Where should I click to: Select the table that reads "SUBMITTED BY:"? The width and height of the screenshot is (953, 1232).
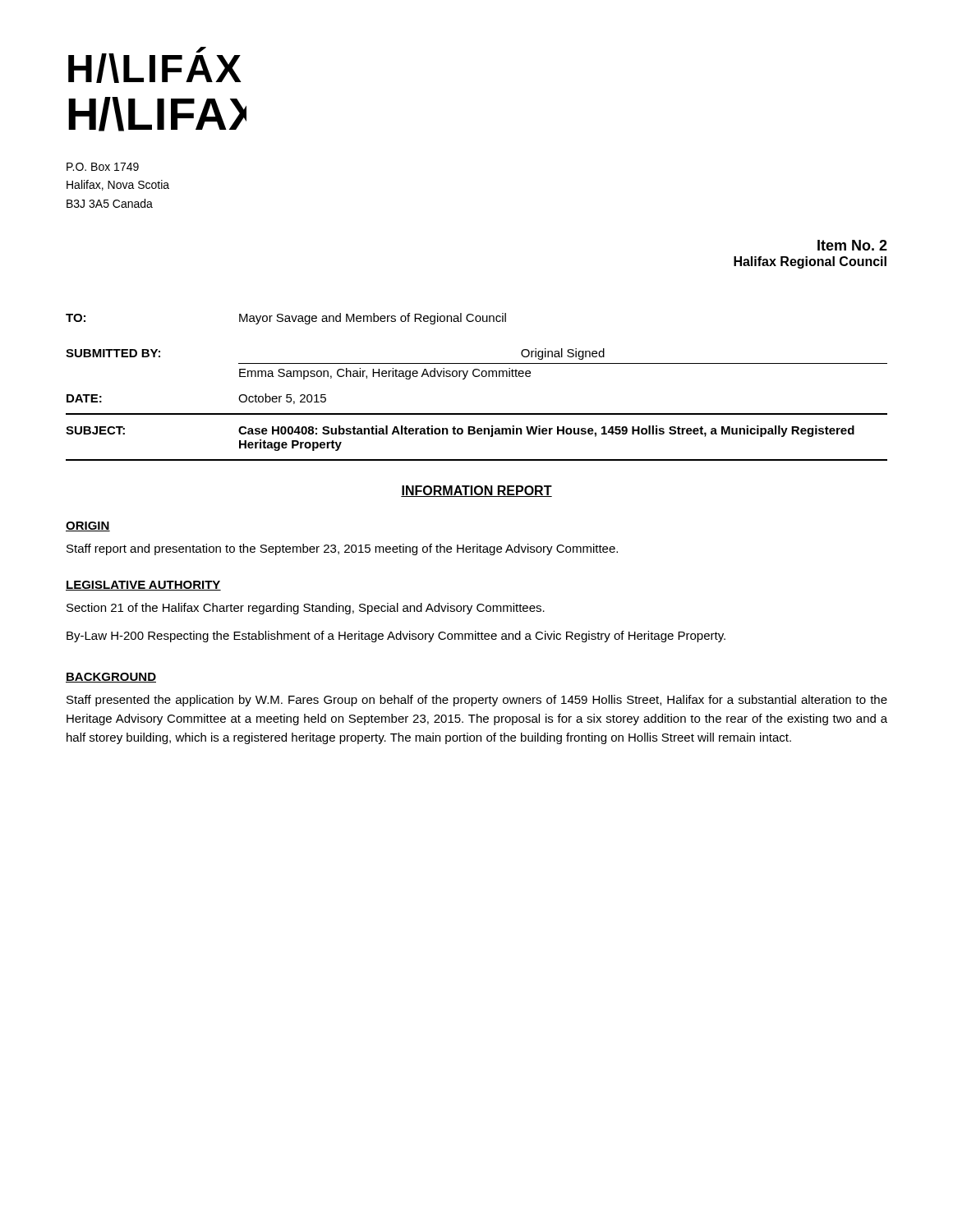(x=476, y=382)
